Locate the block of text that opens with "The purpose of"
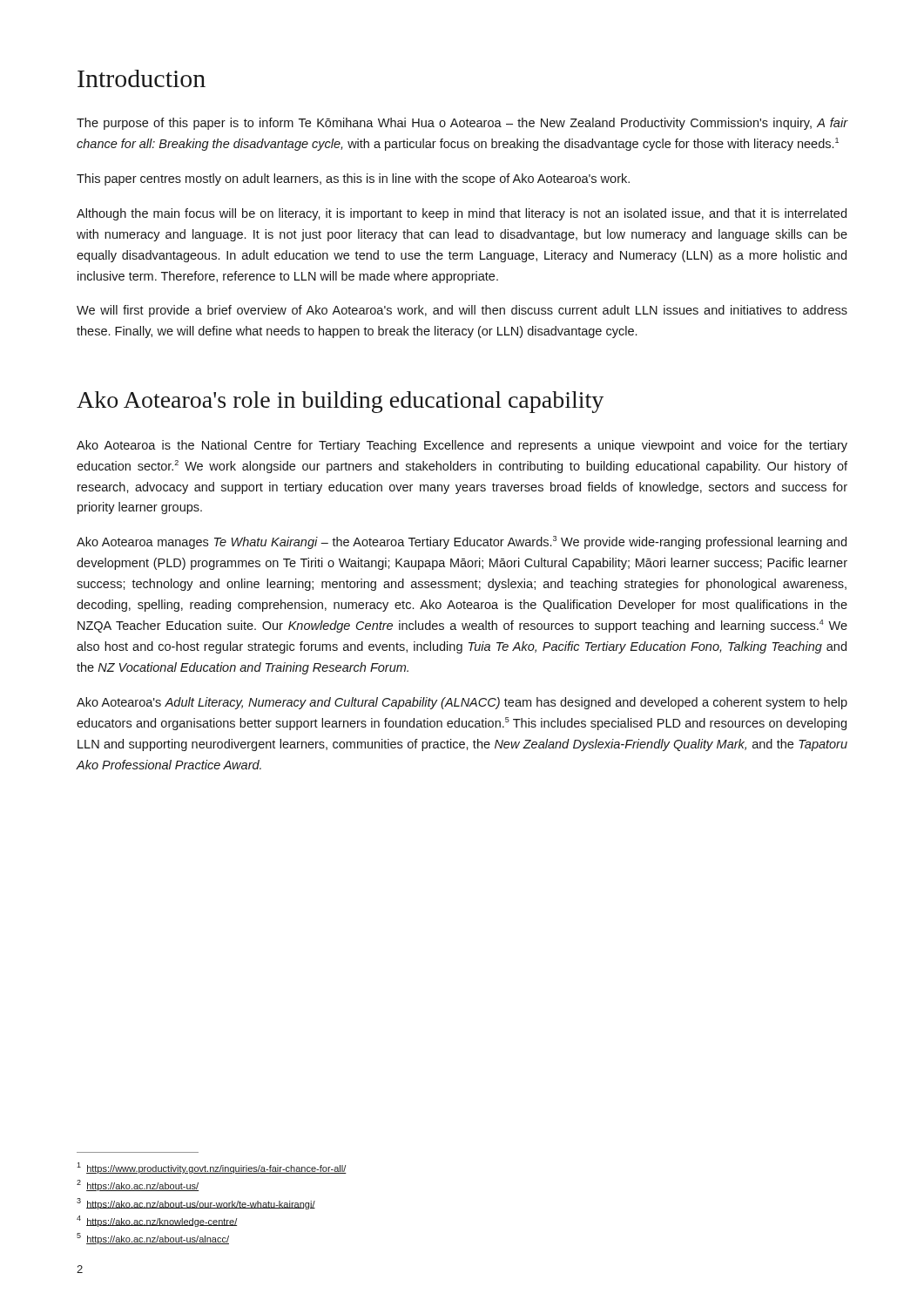The height and width of the screenshot is (1307, 924). pos(462,133)
